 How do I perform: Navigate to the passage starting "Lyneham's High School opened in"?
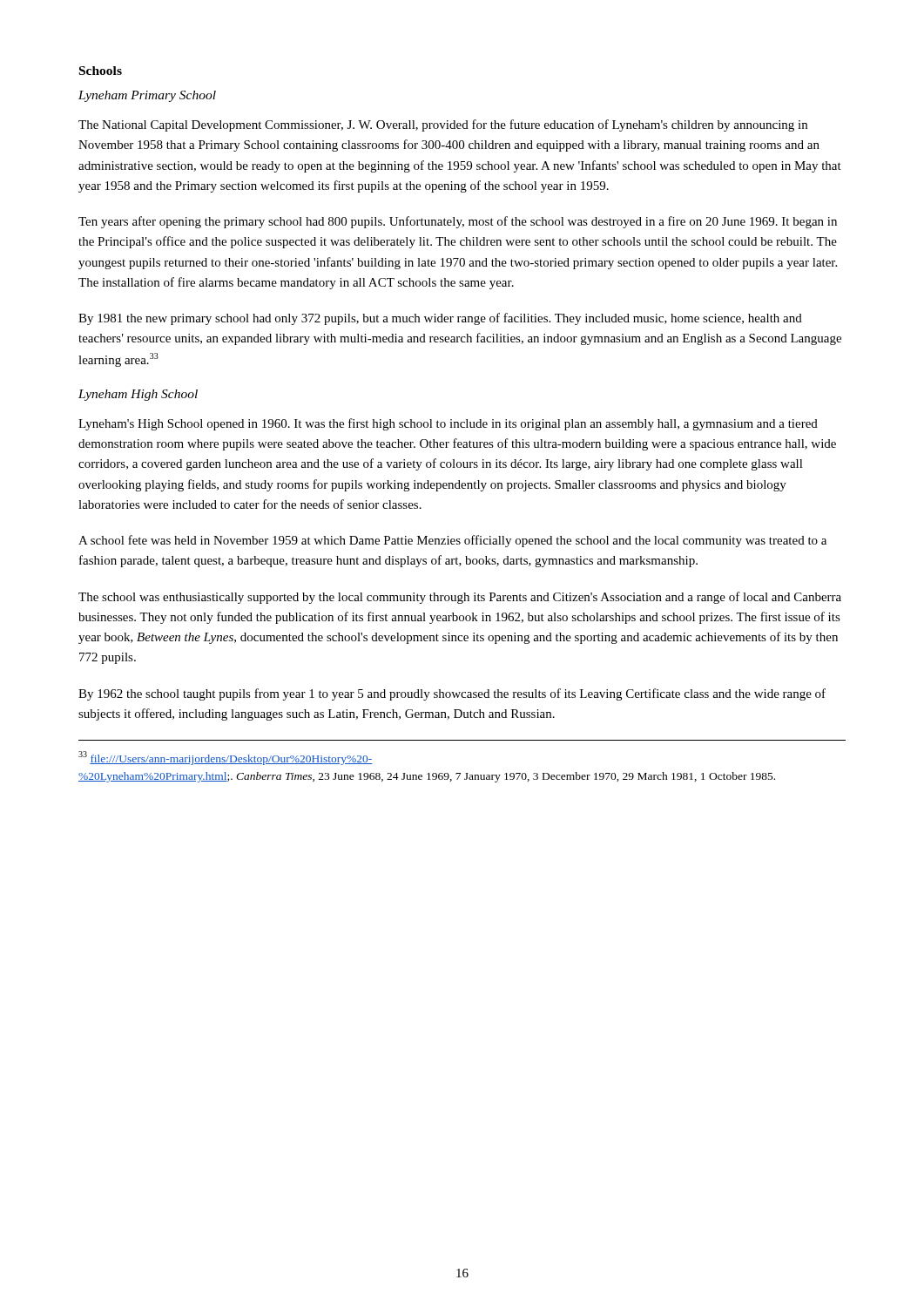pos(457,464)
